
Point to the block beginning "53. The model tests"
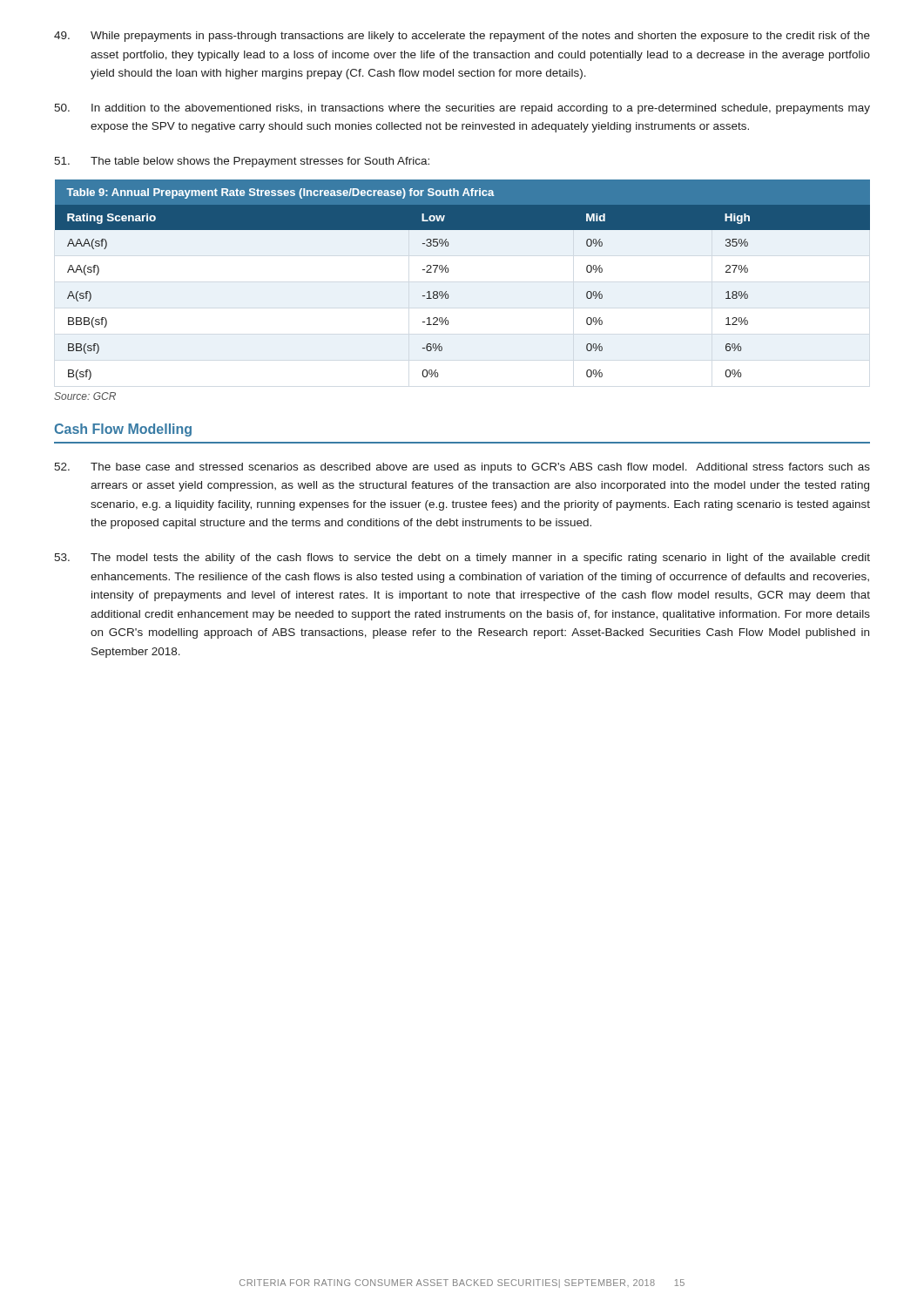462,604
